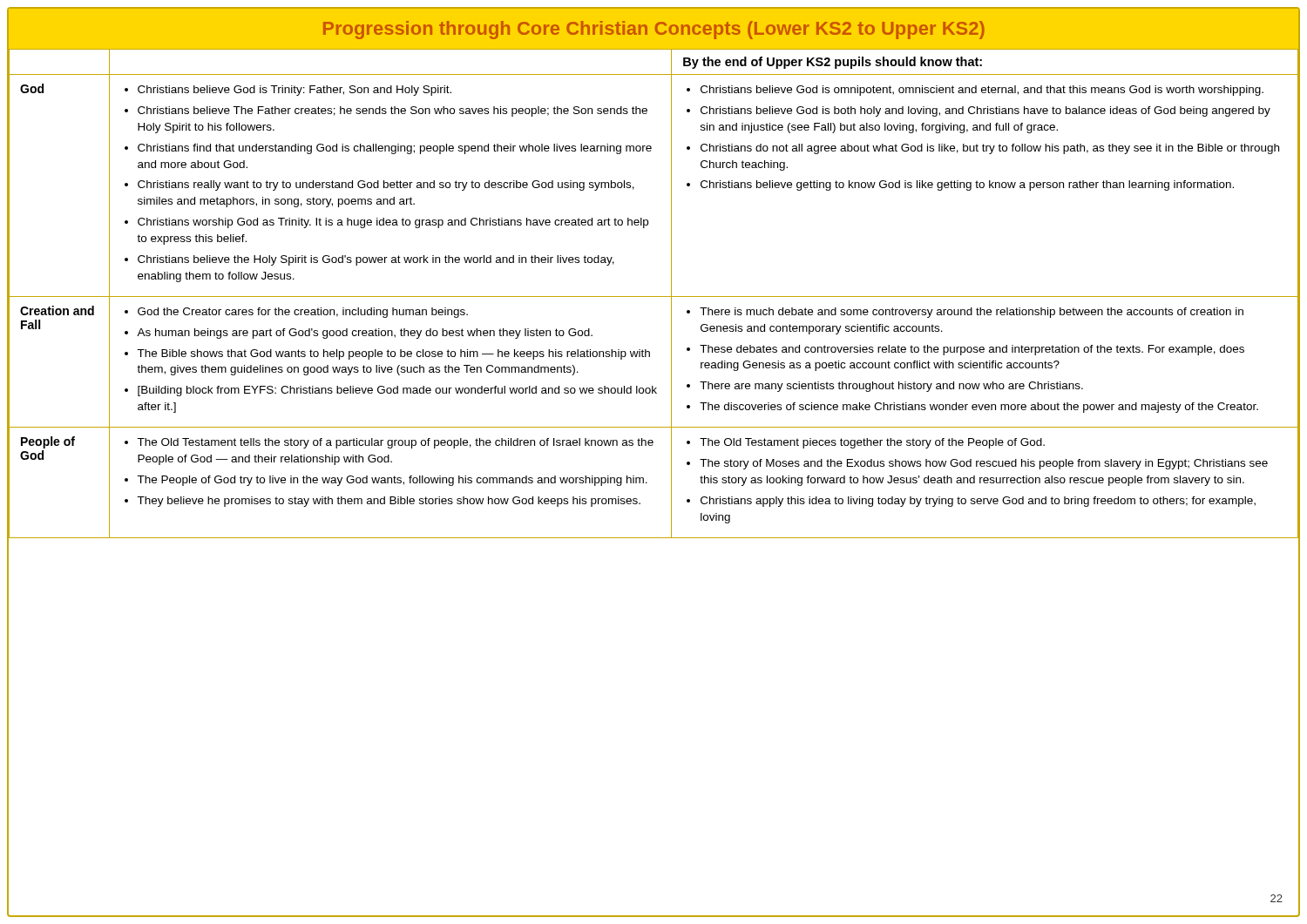1307x924 pixels.
Task: Where is the title that starts "Progression through Core Christian"?
Action: [654, 28]
